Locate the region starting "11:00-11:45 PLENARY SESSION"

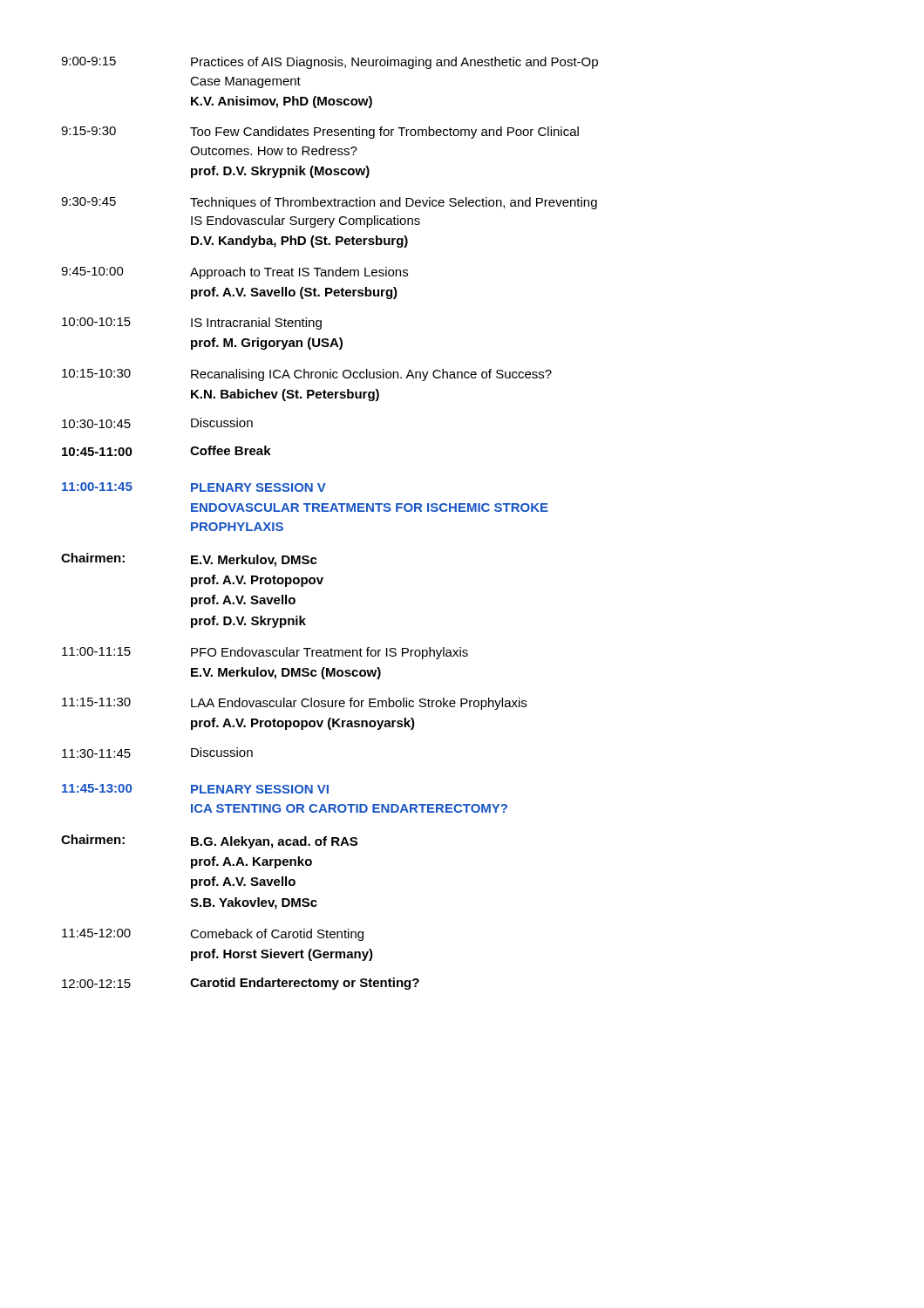[x=462, y=508]
